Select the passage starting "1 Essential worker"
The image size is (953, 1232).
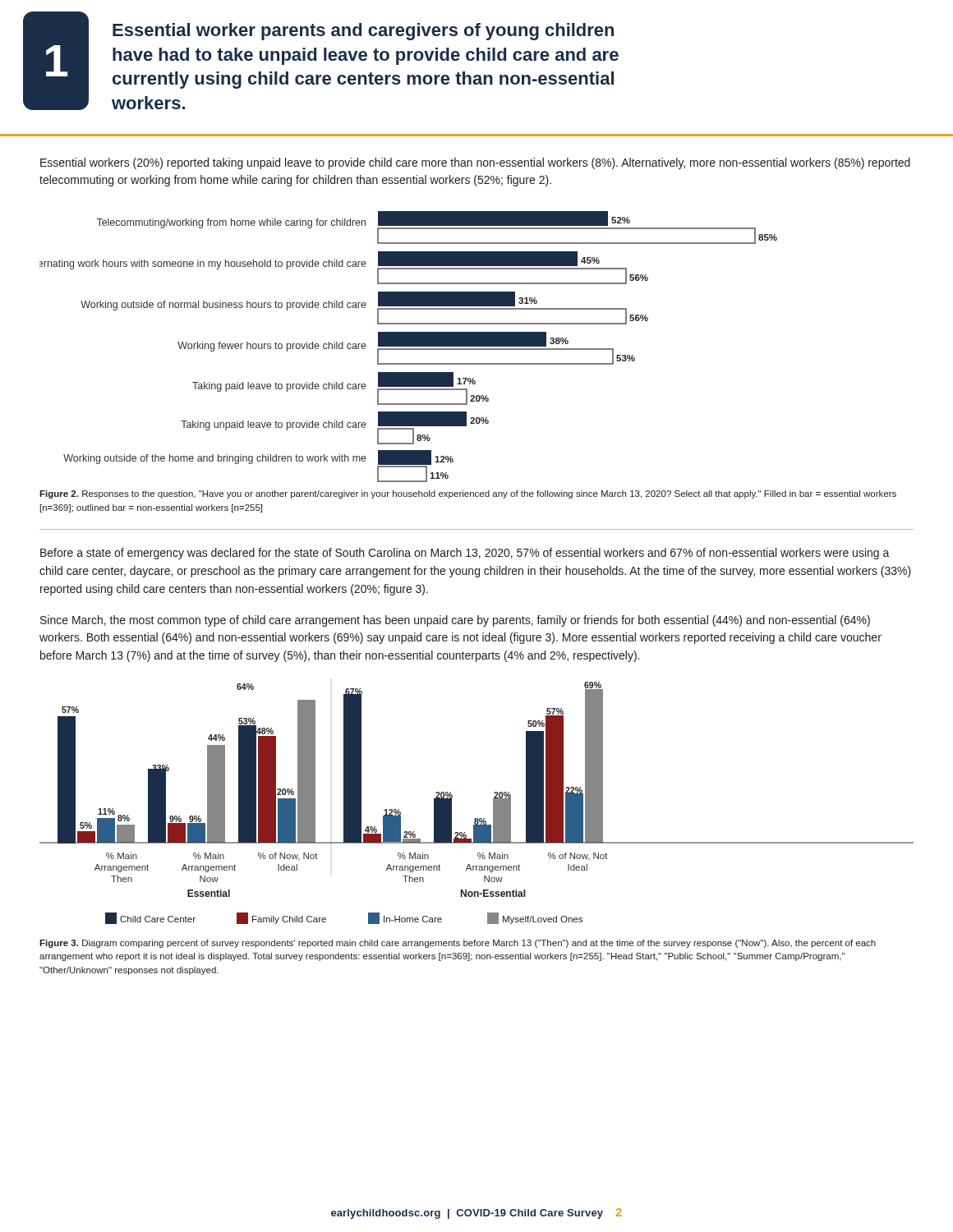click(x=321, y=67)
